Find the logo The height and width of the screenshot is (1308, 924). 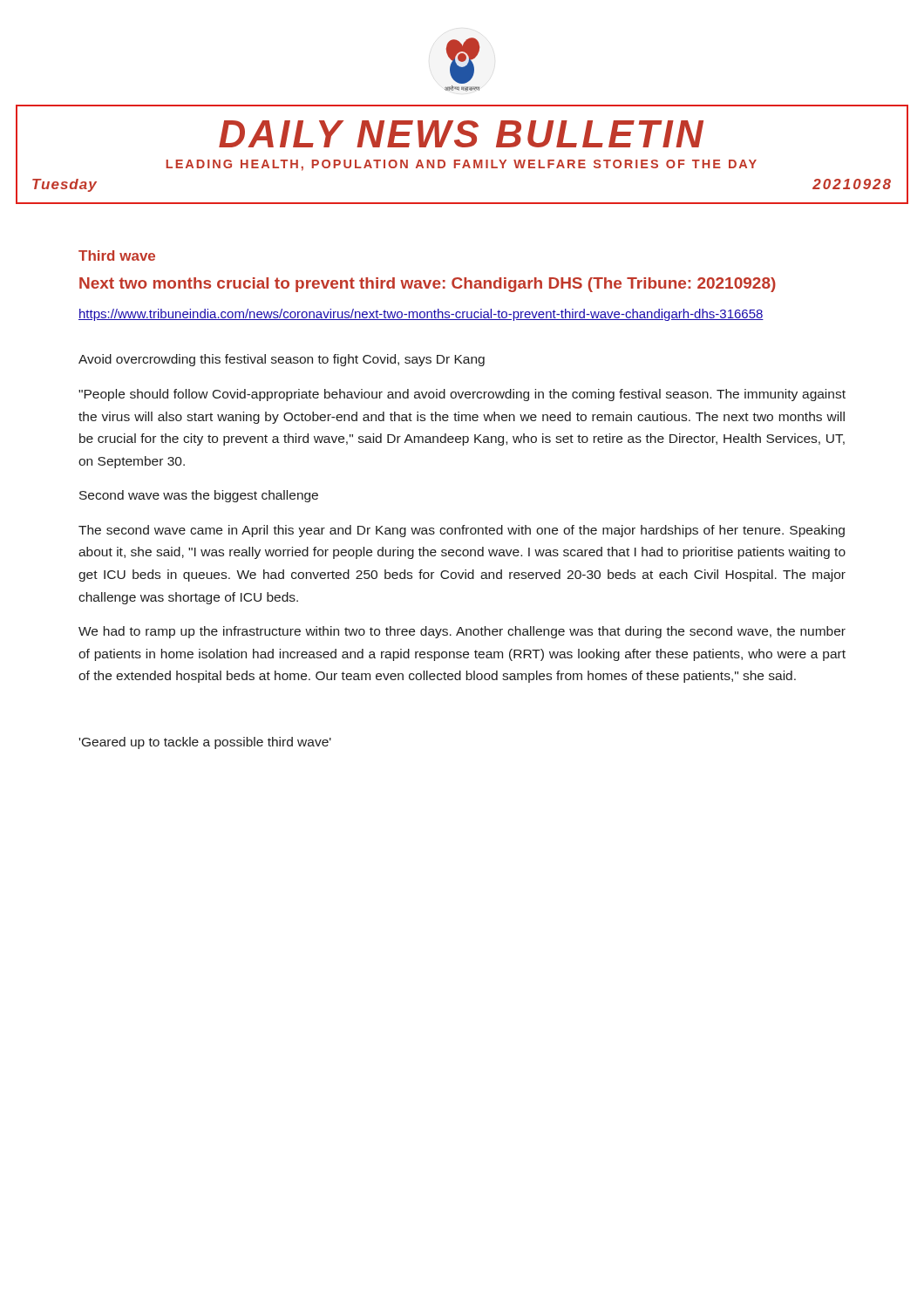click(x=462, y=52)
